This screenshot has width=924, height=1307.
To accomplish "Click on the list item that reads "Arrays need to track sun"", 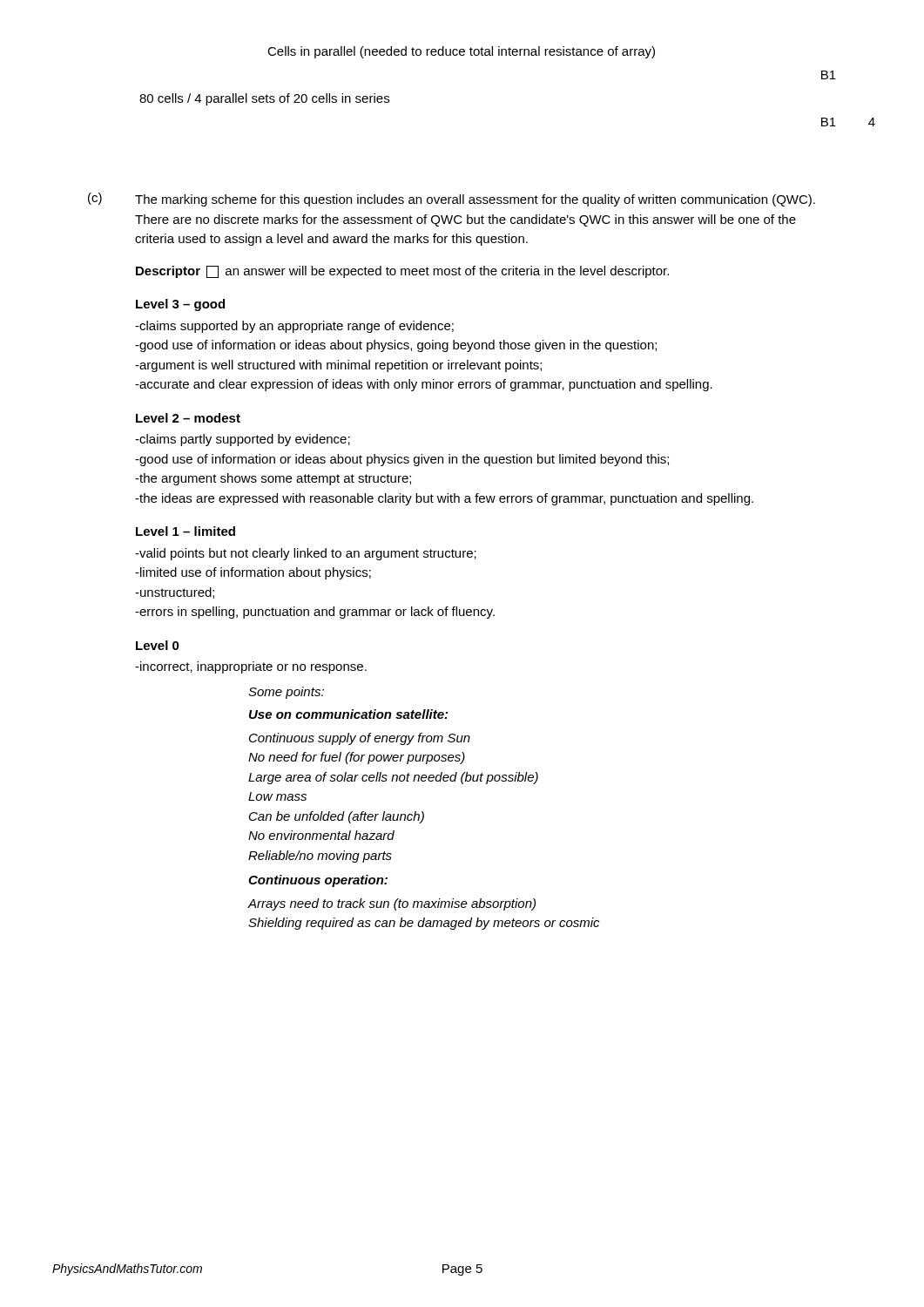I will click(x=392, y=903).
